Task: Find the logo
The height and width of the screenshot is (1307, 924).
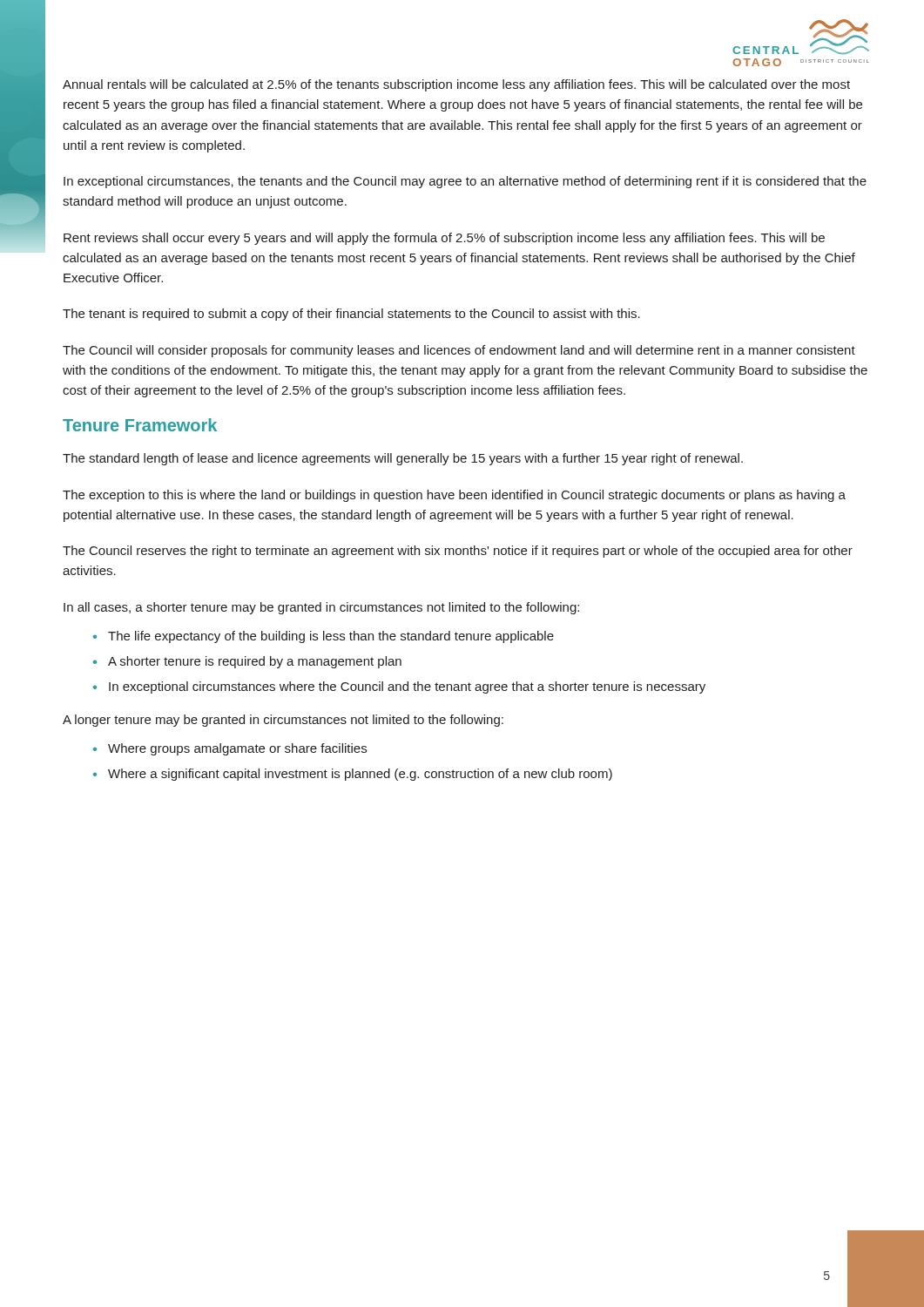Action: [802, 43]
